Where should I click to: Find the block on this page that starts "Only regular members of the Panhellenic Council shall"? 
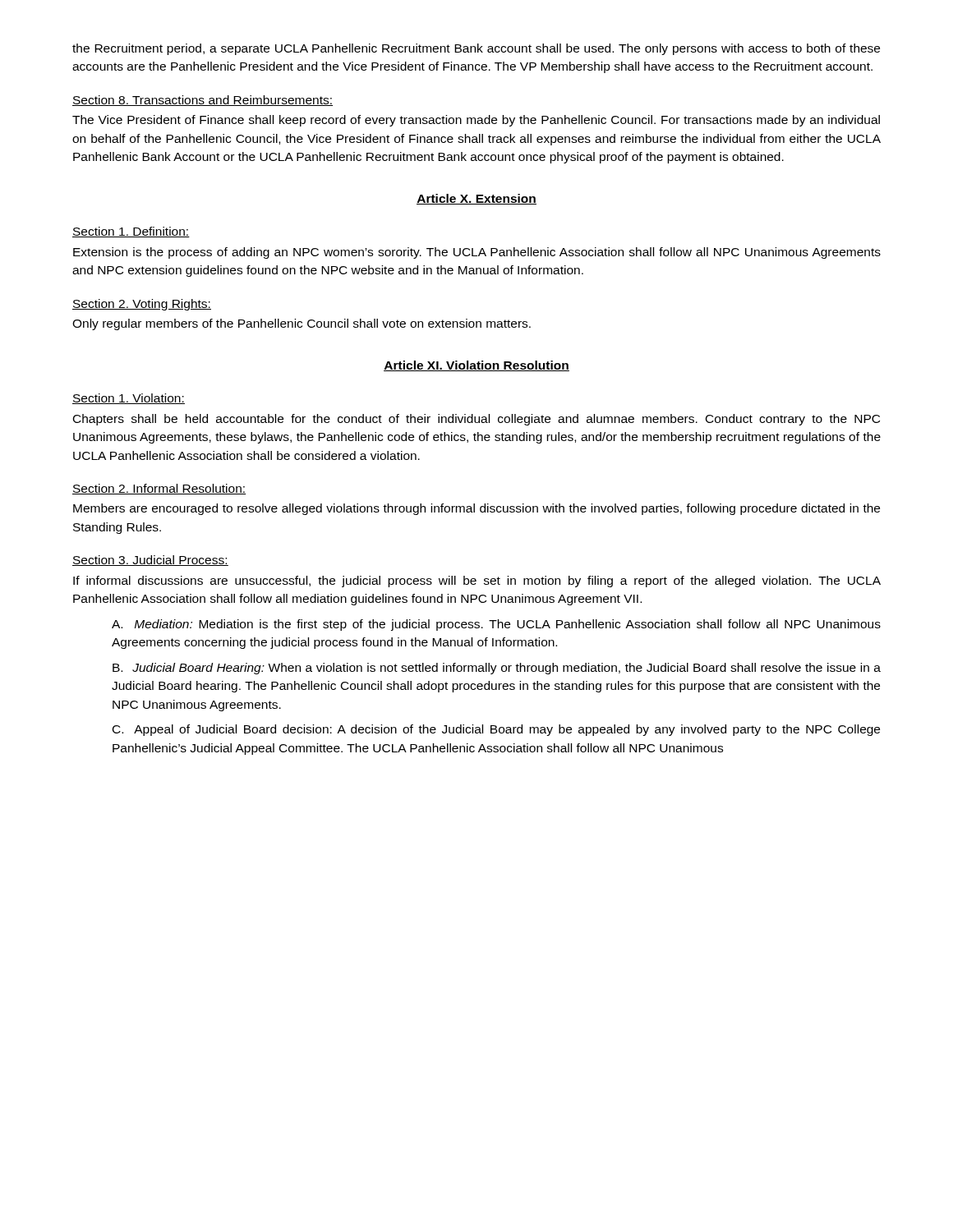coord(476,324)
